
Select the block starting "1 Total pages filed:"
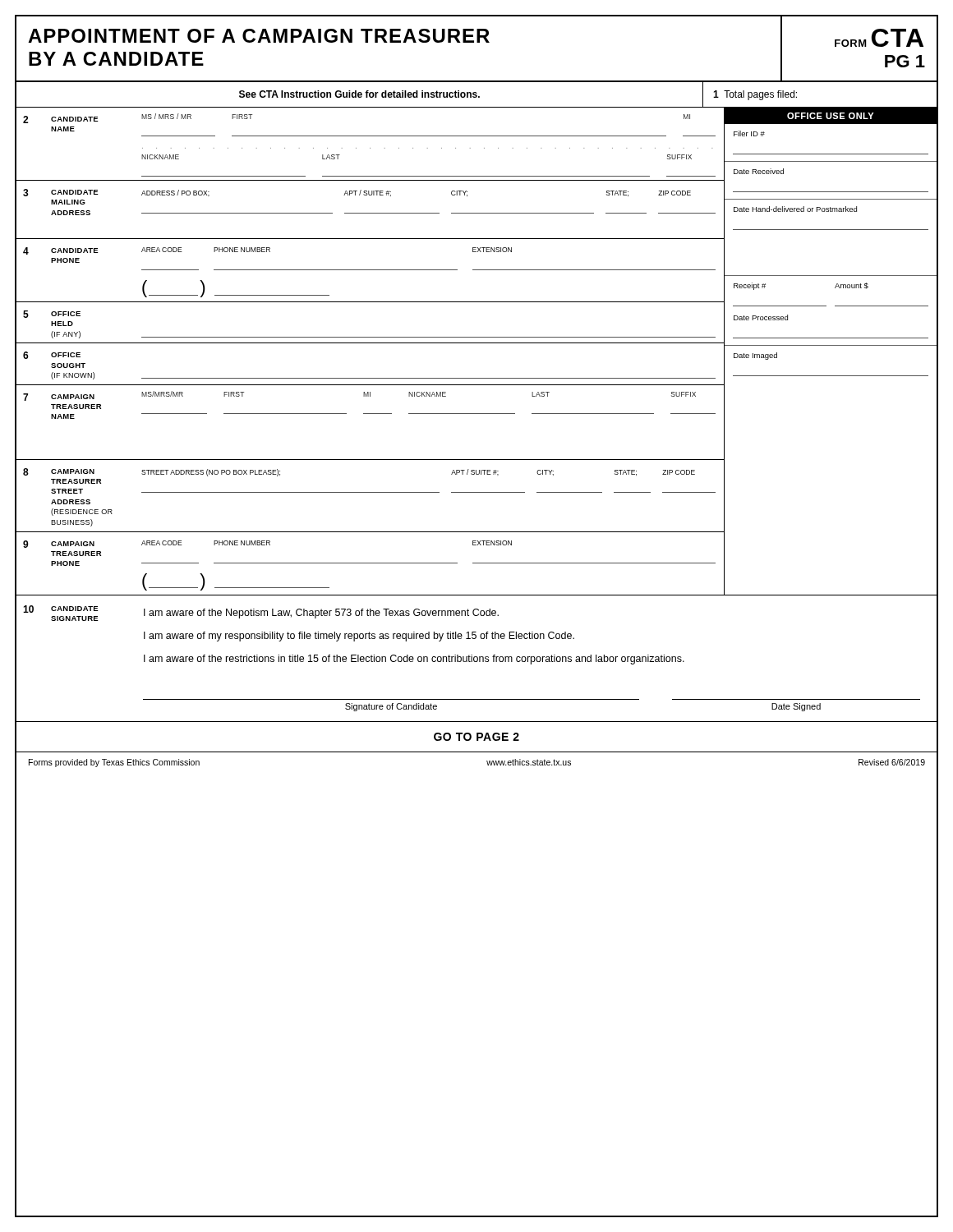pyautogui.click(x=755, y=94)
